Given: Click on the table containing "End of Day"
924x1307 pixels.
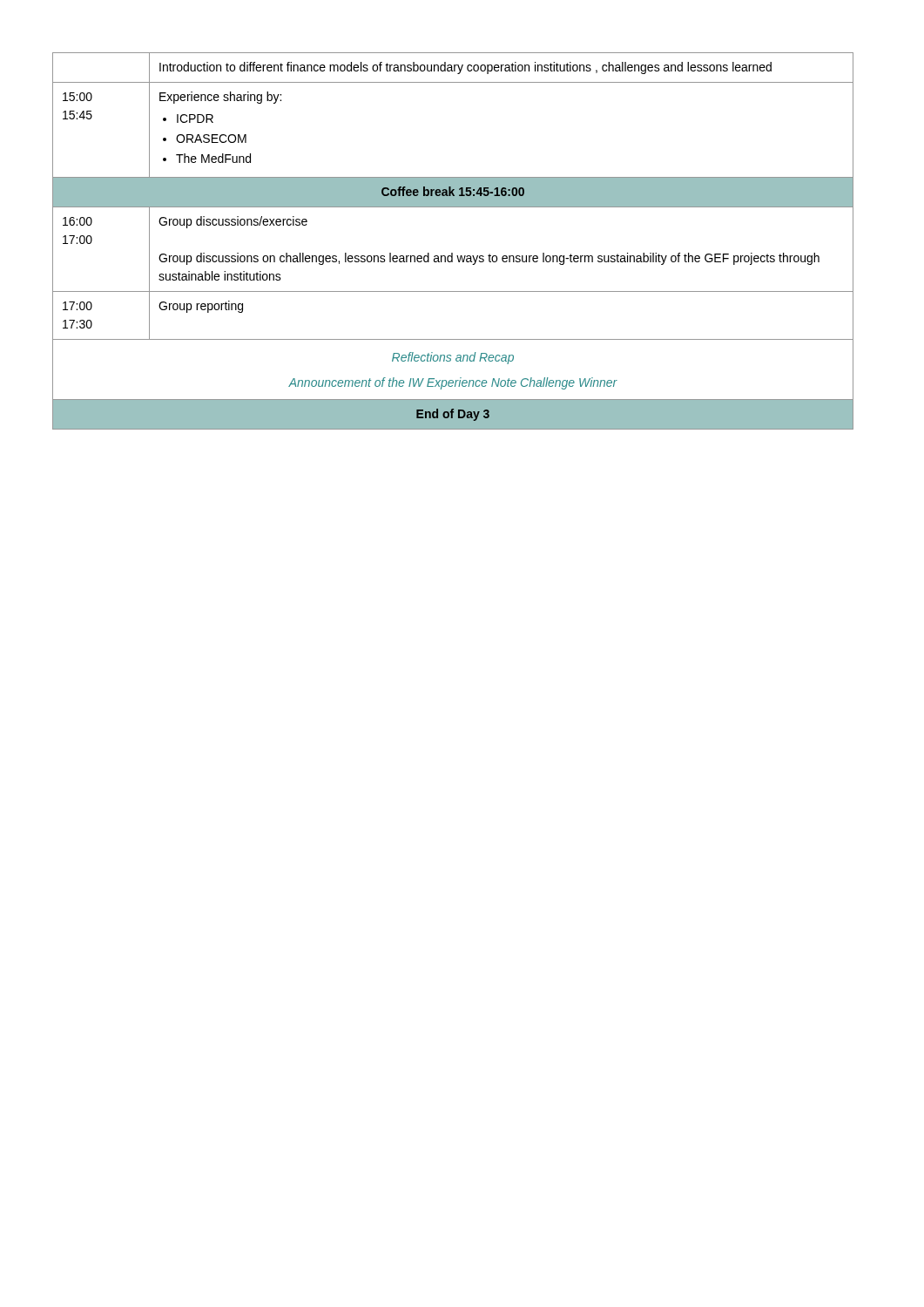Looking at the screenshot, I should pos(453,241).
